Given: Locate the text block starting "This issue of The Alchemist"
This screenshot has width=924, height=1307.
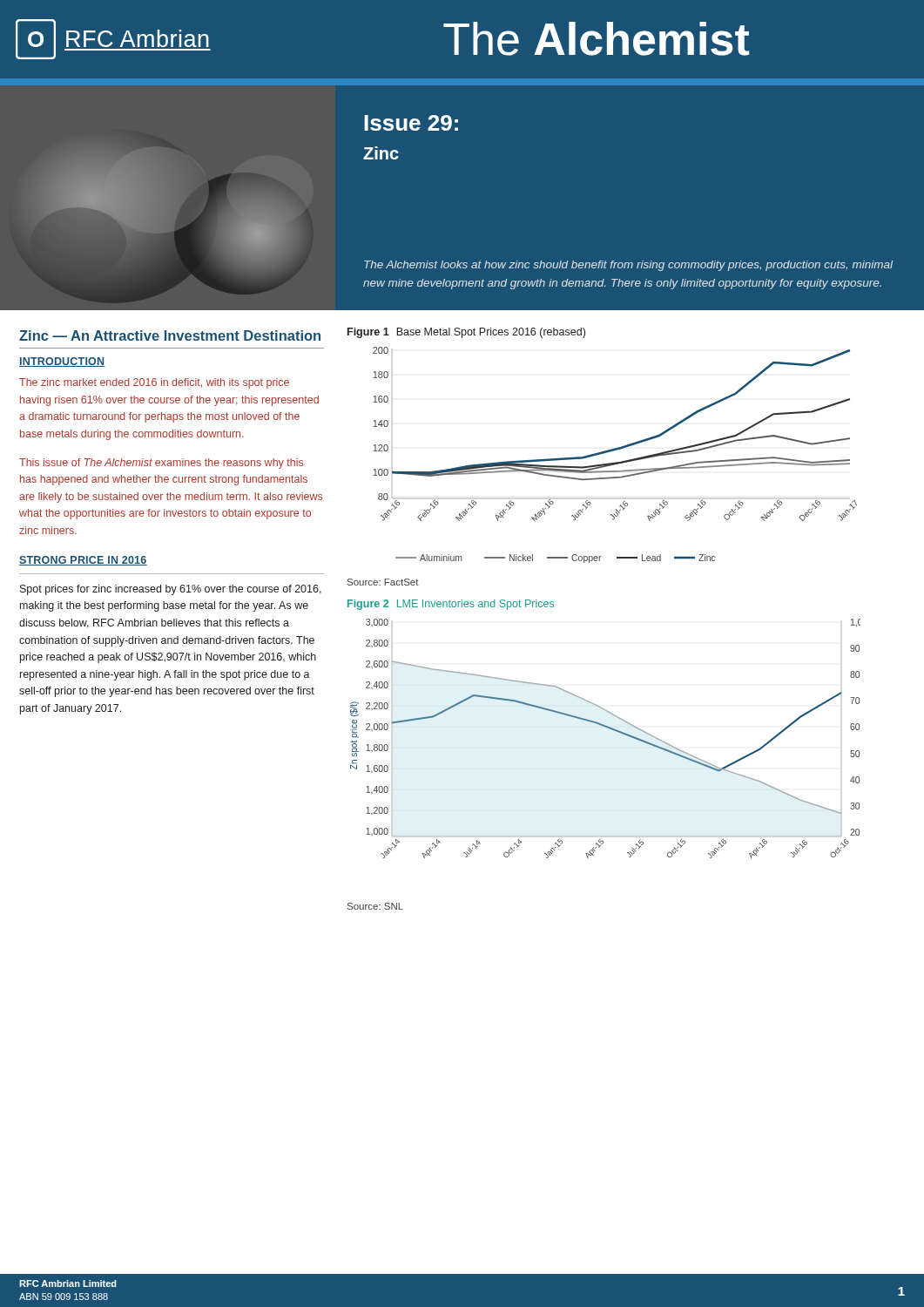Looking at the screenshot, I should coord(171,496).
